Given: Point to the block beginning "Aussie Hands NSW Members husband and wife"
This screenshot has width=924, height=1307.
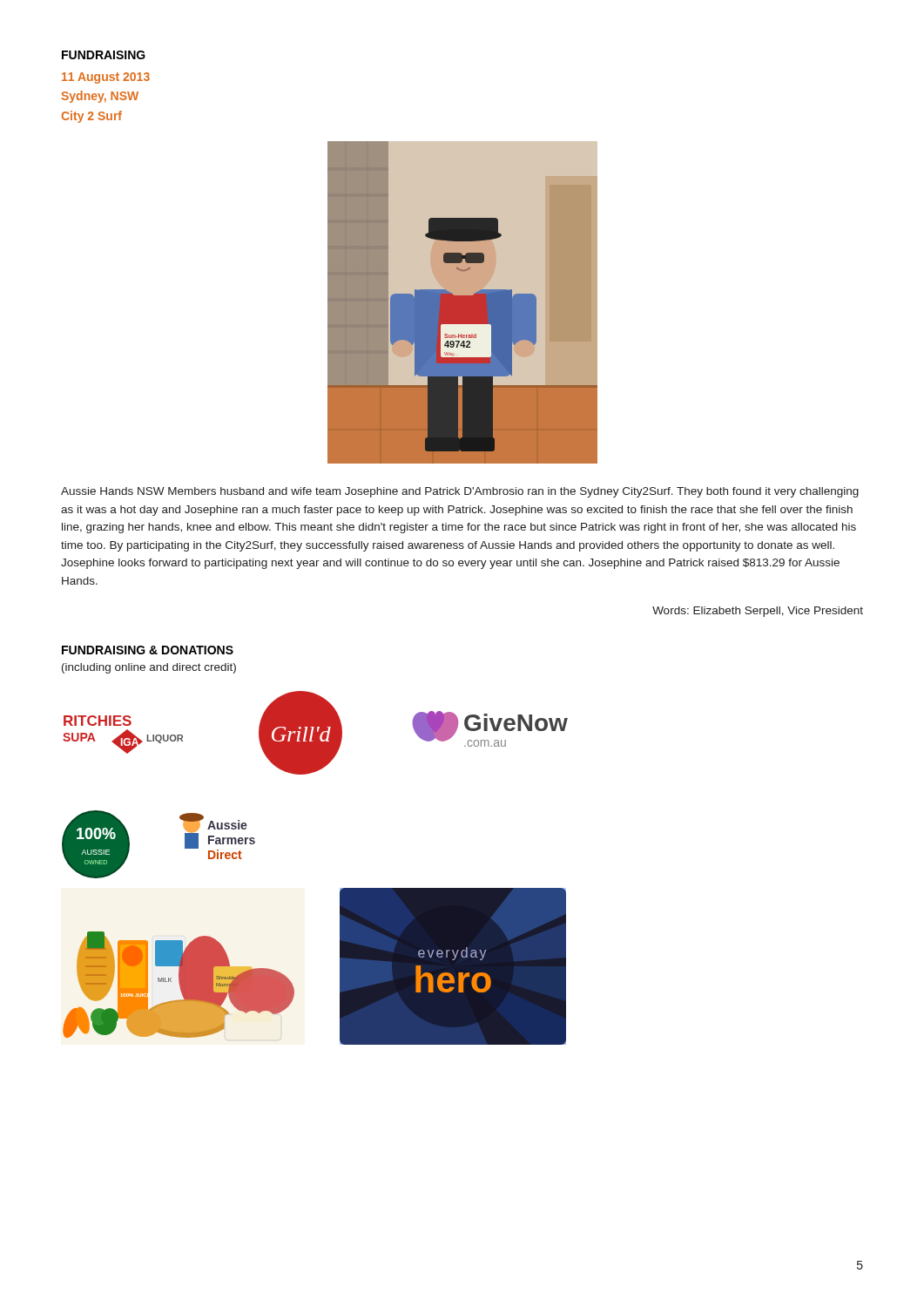Looking at the screenshot, I should tap(460, 536).
